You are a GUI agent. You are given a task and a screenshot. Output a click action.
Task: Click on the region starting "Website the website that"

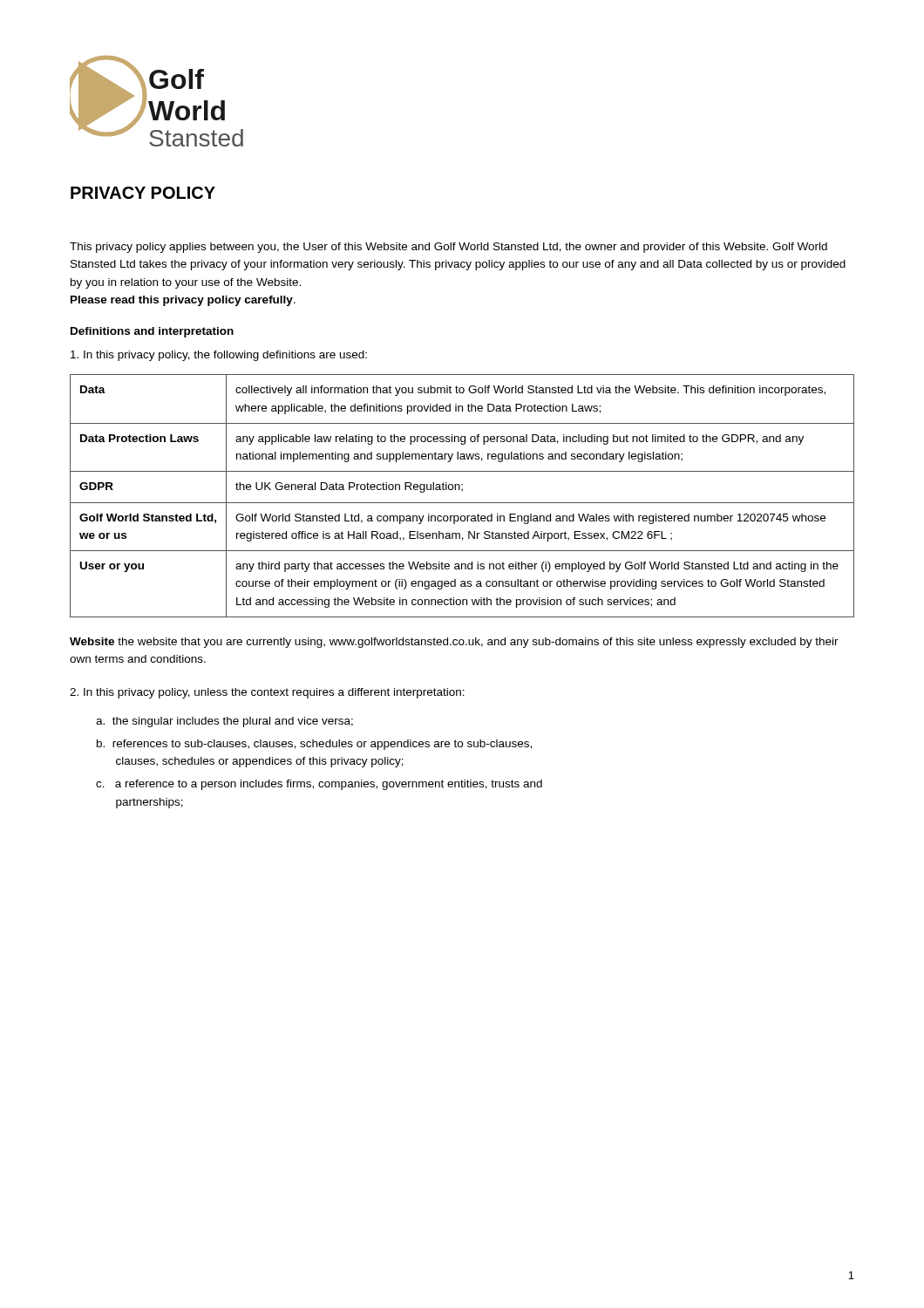[454, 650]
